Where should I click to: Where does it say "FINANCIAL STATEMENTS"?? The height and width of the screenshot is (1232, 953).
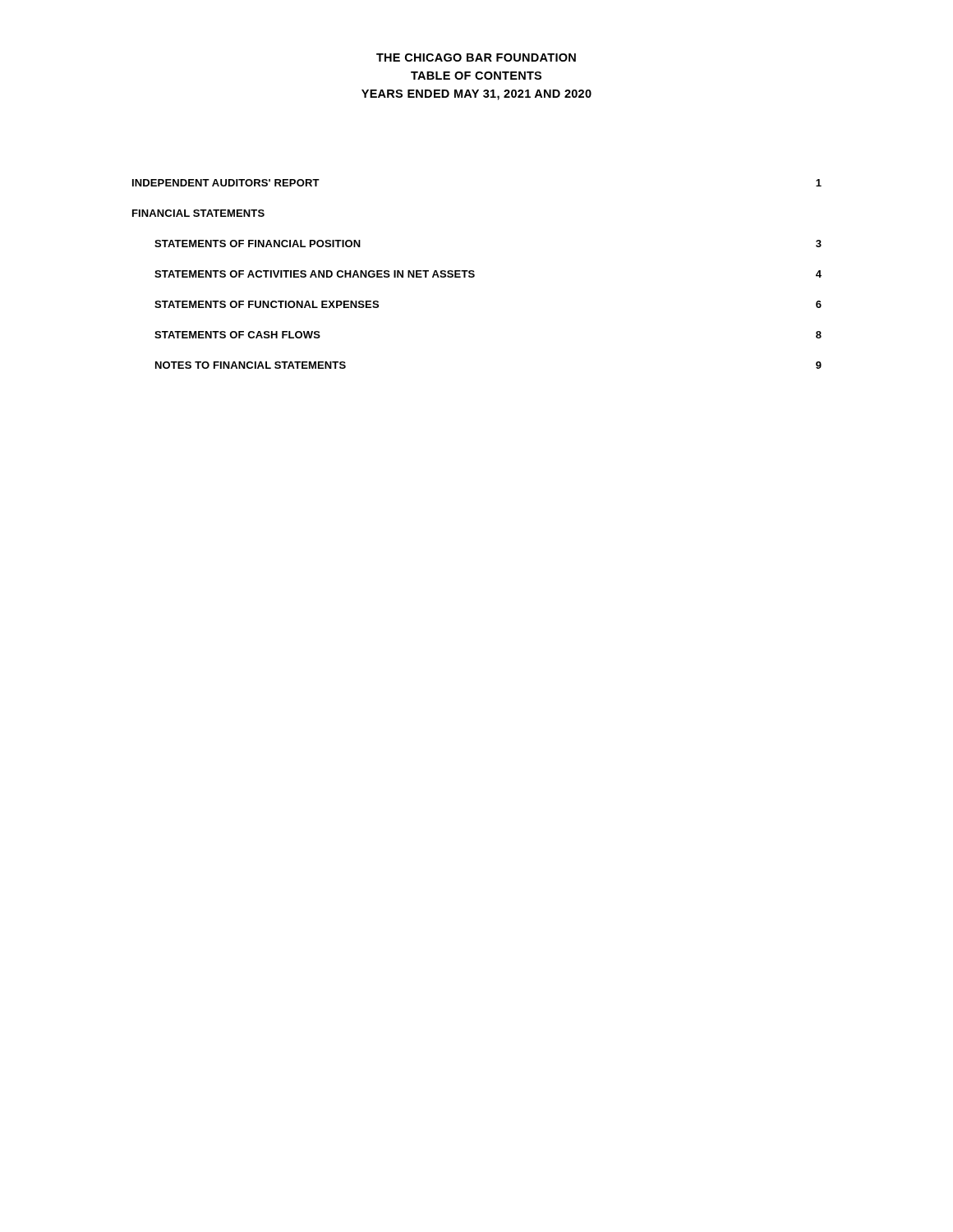(198, 213)
